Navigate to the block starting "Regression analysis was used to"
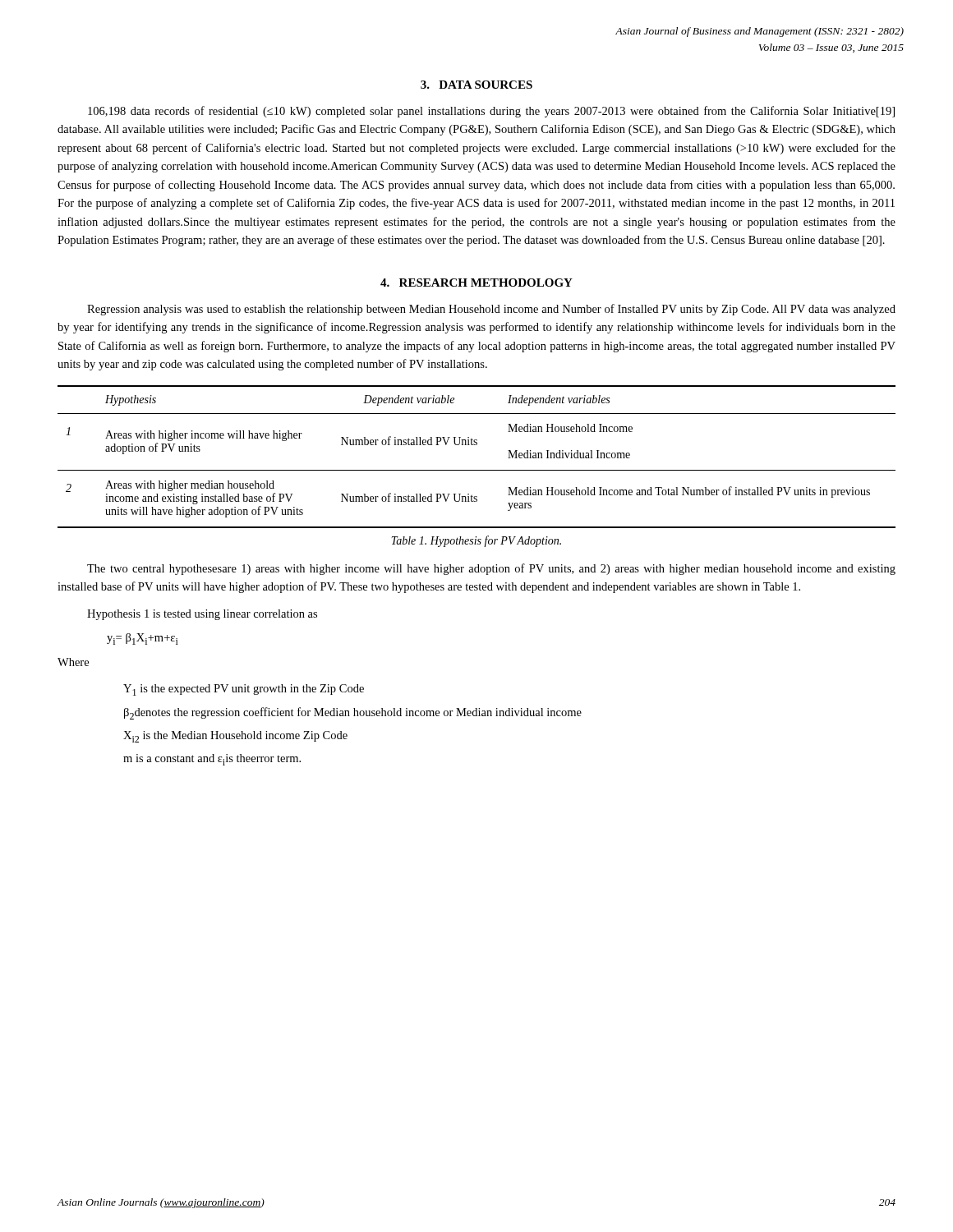The width and height of the screenshot is (953, 1232). 476,336
